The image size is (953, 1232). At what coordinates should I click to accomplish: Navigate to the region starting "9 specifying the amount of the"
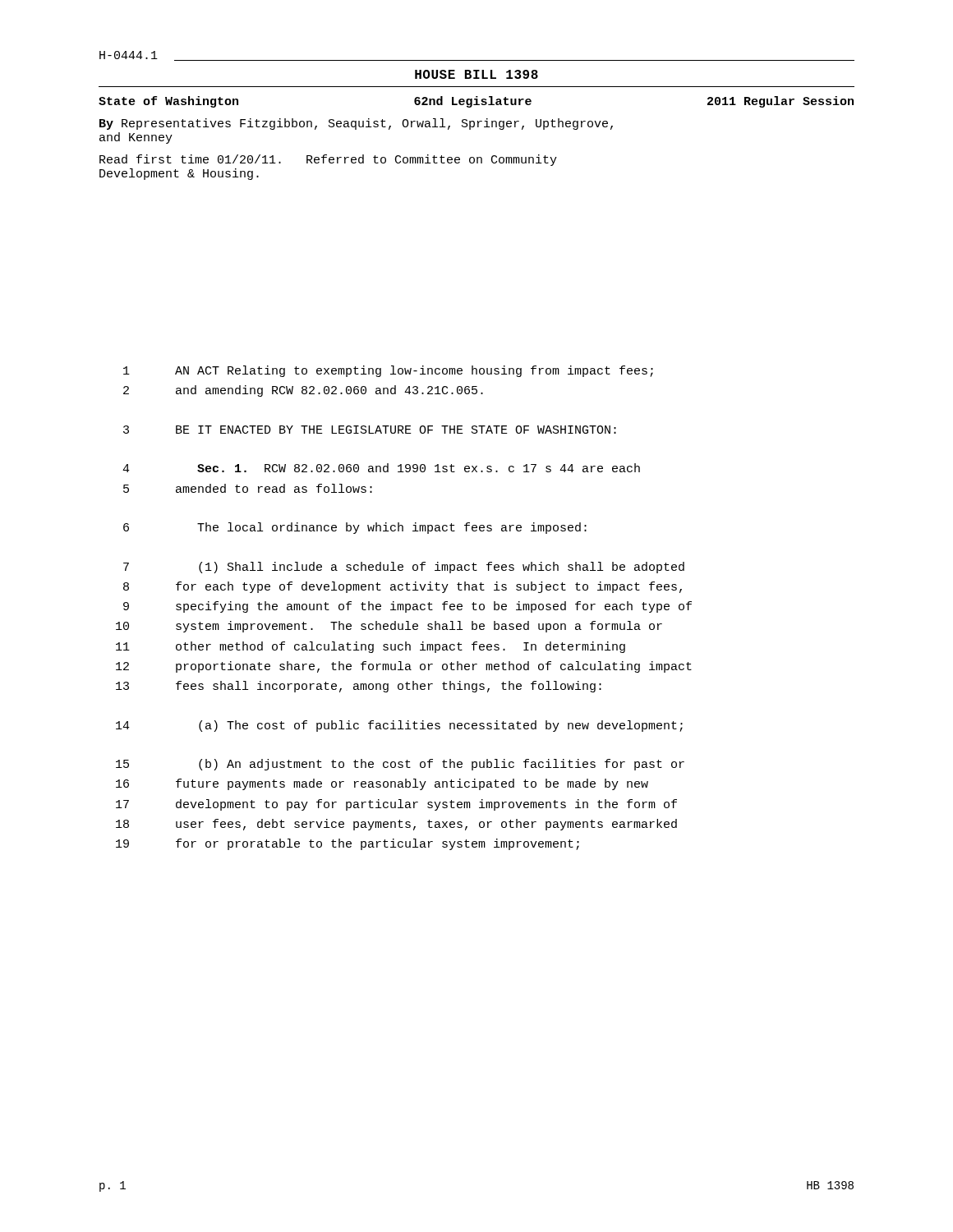click(476, 607)
